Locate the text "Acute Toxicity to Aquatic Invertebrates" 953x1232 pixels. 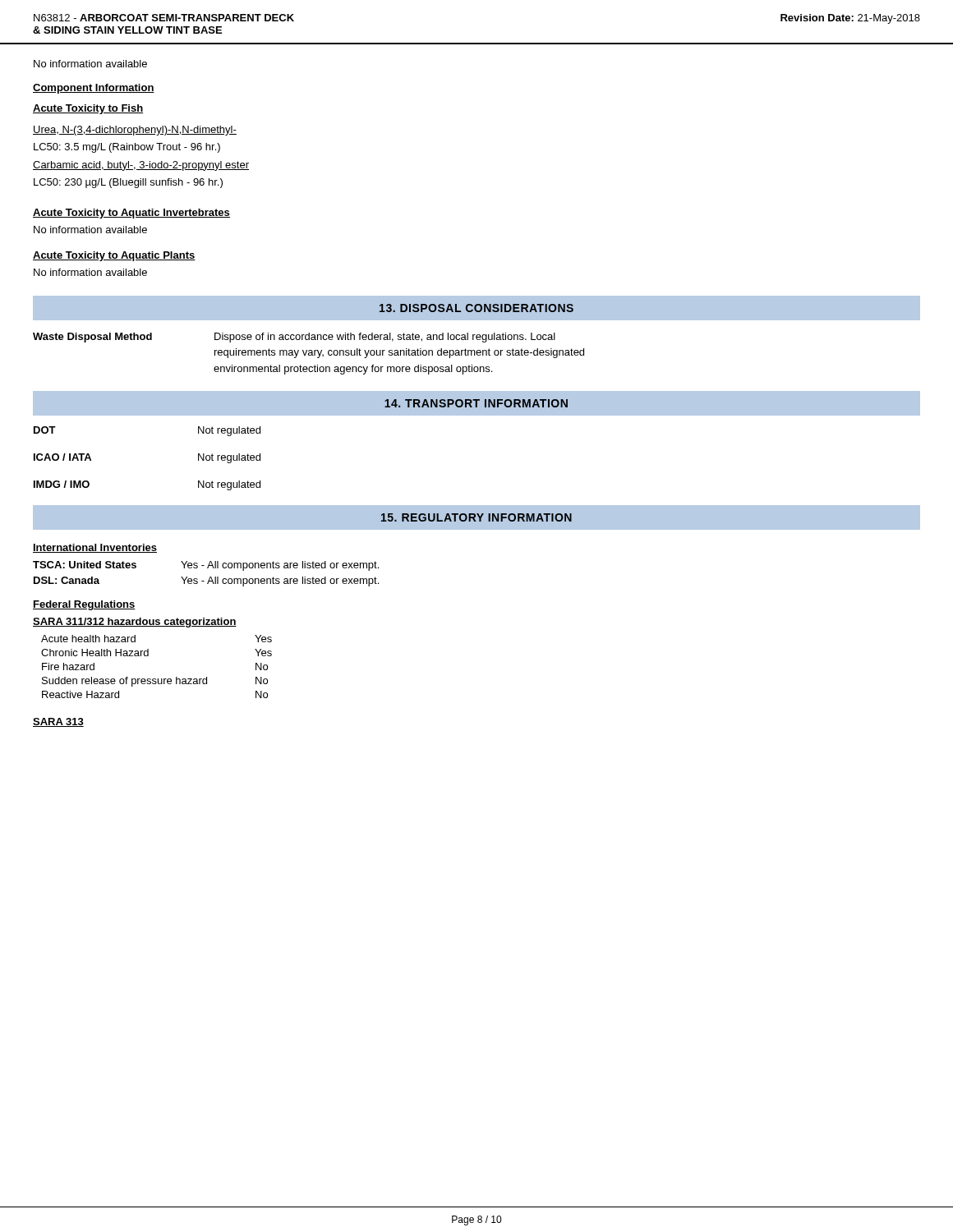[131, 212]
